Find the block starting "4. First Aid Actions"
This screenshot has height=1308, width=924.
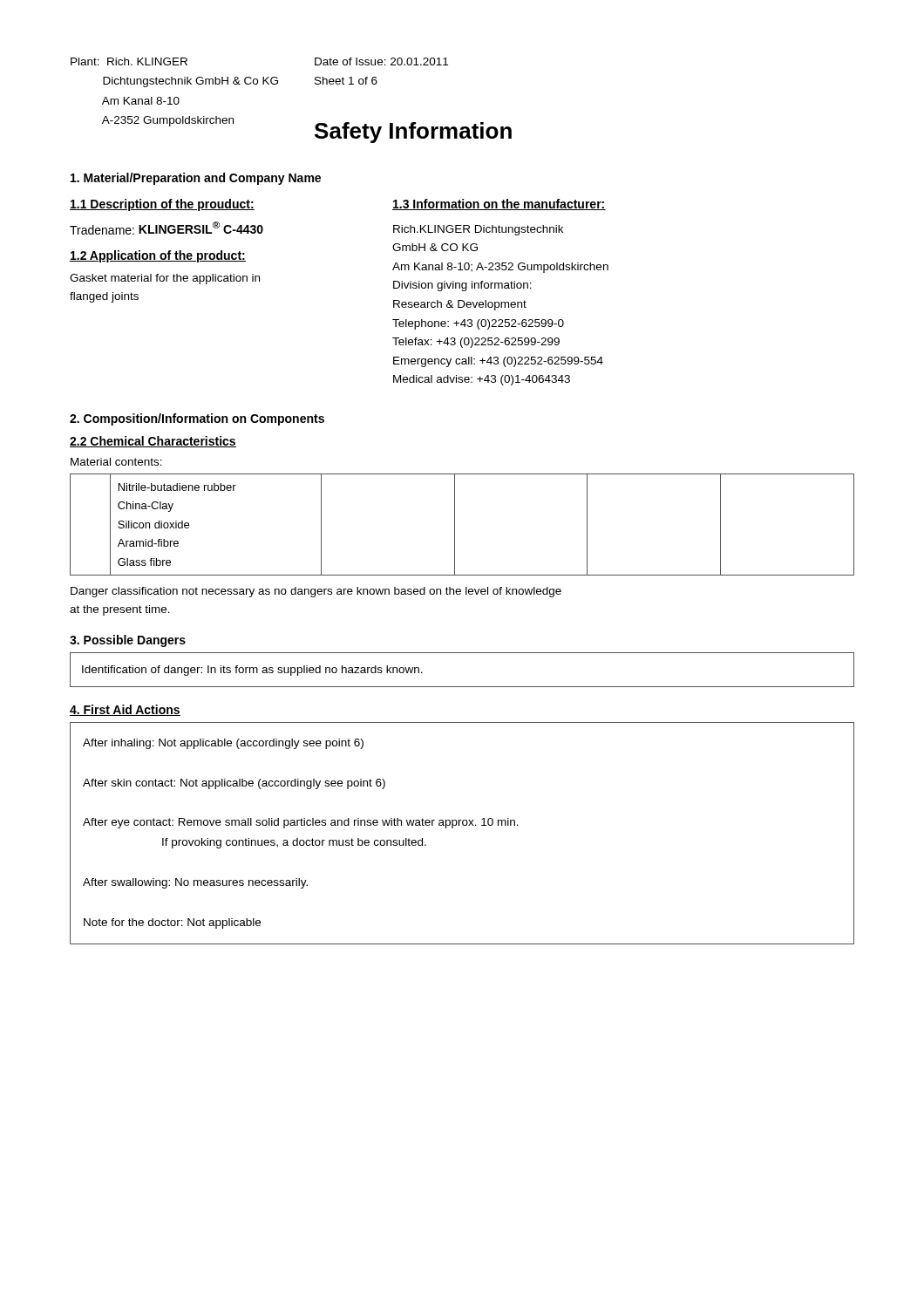(125, 710)
